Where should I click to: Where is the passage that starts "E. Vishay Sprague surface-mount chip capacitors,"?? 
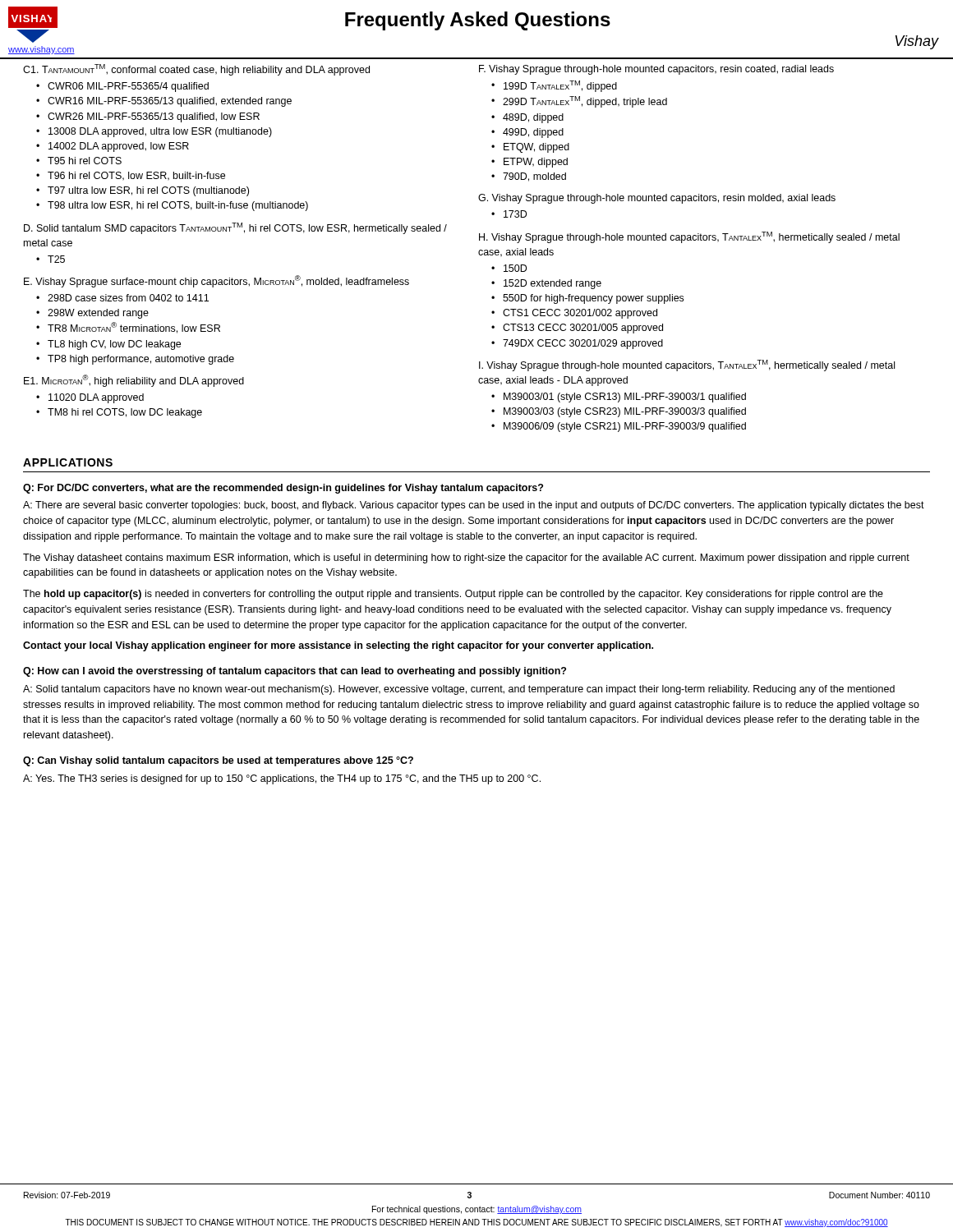(216, 281)
